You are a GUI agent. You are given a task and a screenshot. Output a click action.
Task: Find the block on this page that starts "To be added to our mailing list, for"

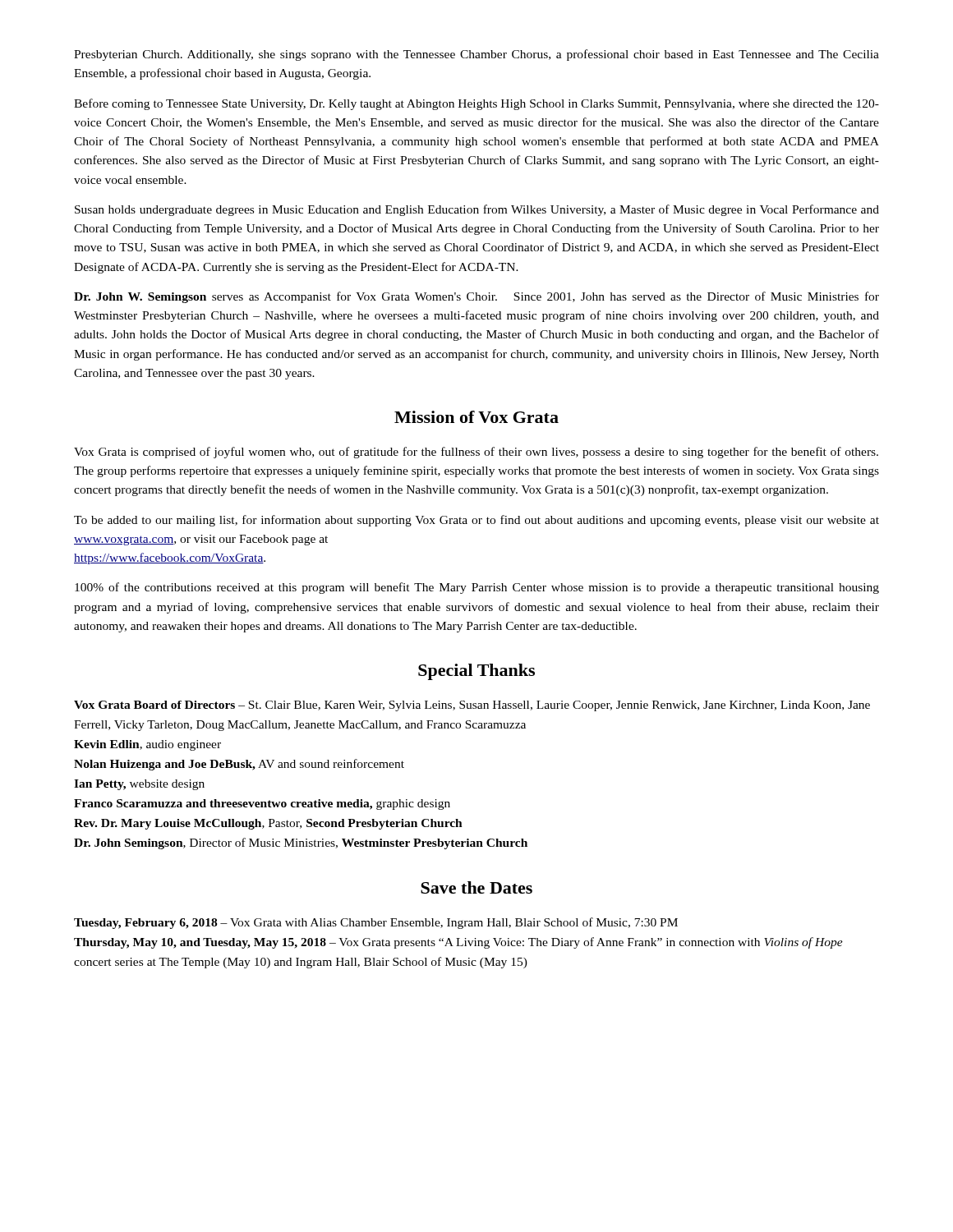pyautogui.click(x=476, y=521)
